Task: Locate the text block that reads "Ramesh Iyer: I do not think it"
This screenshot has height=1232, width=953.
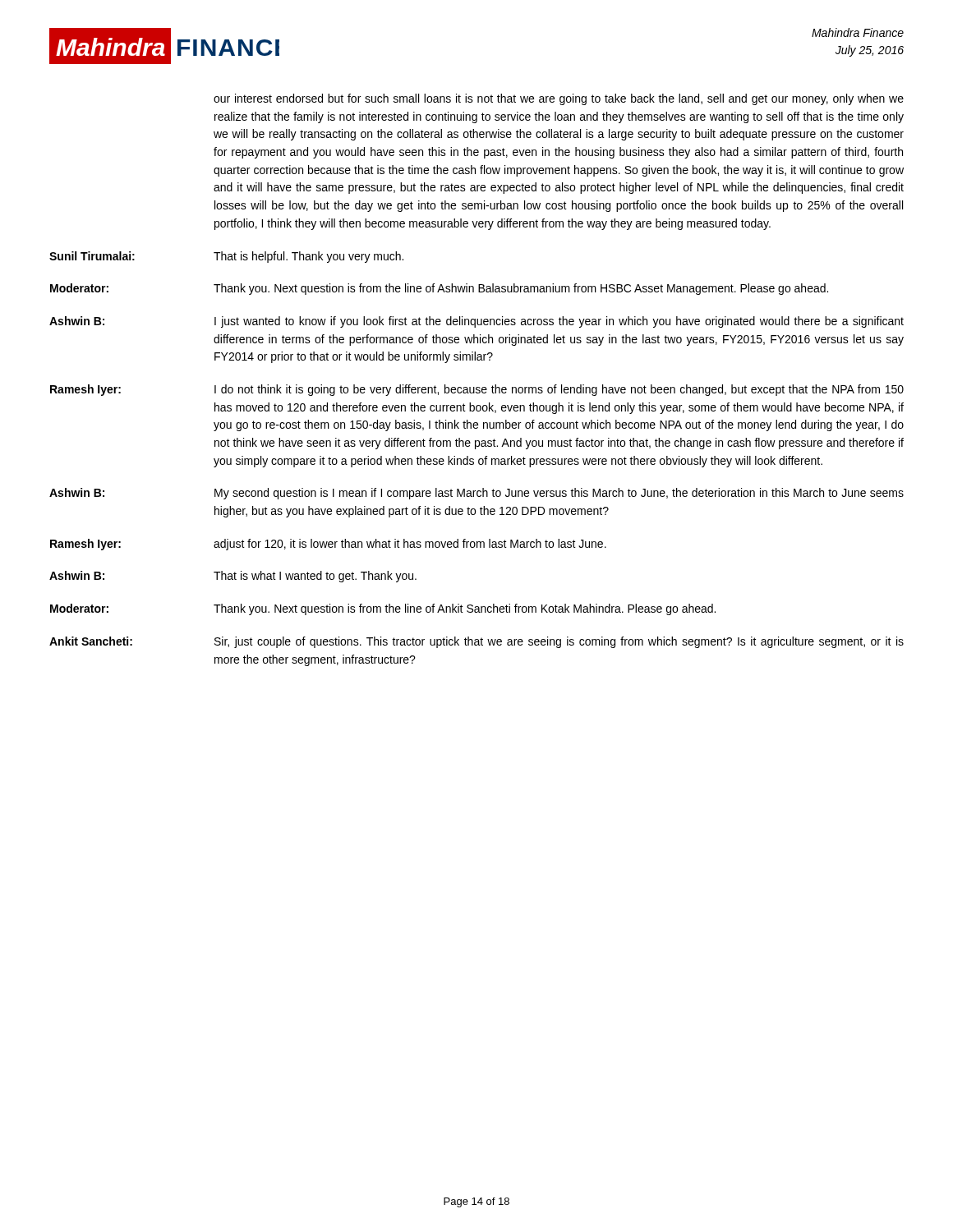Action: [x=476, y=426]
